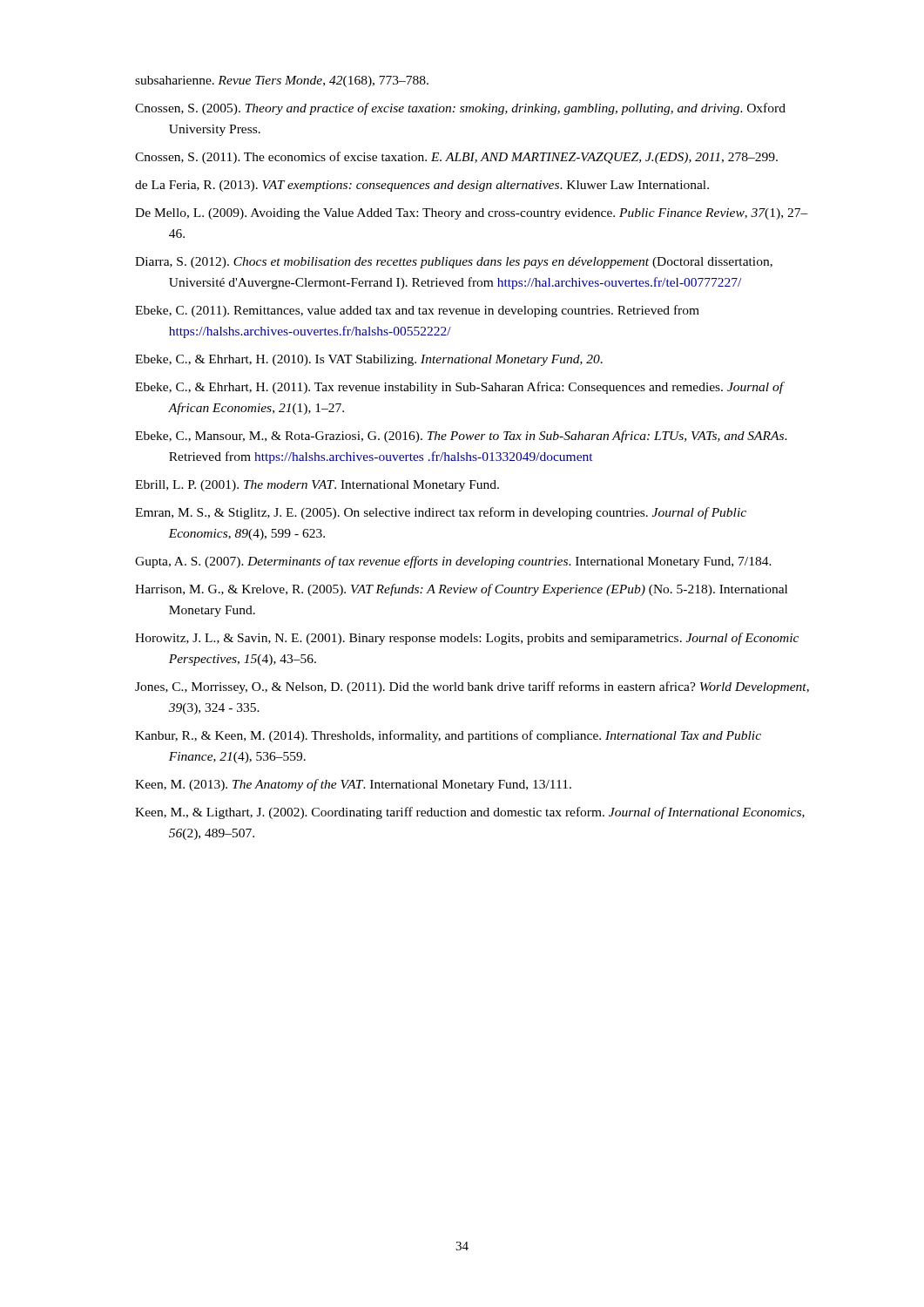Image resolution: width=924 pixels, height=1307 pixels.
Task: Locate the list item with the text "Ebeke, C., Mansour, M., &"
Action: click(461, 446)
